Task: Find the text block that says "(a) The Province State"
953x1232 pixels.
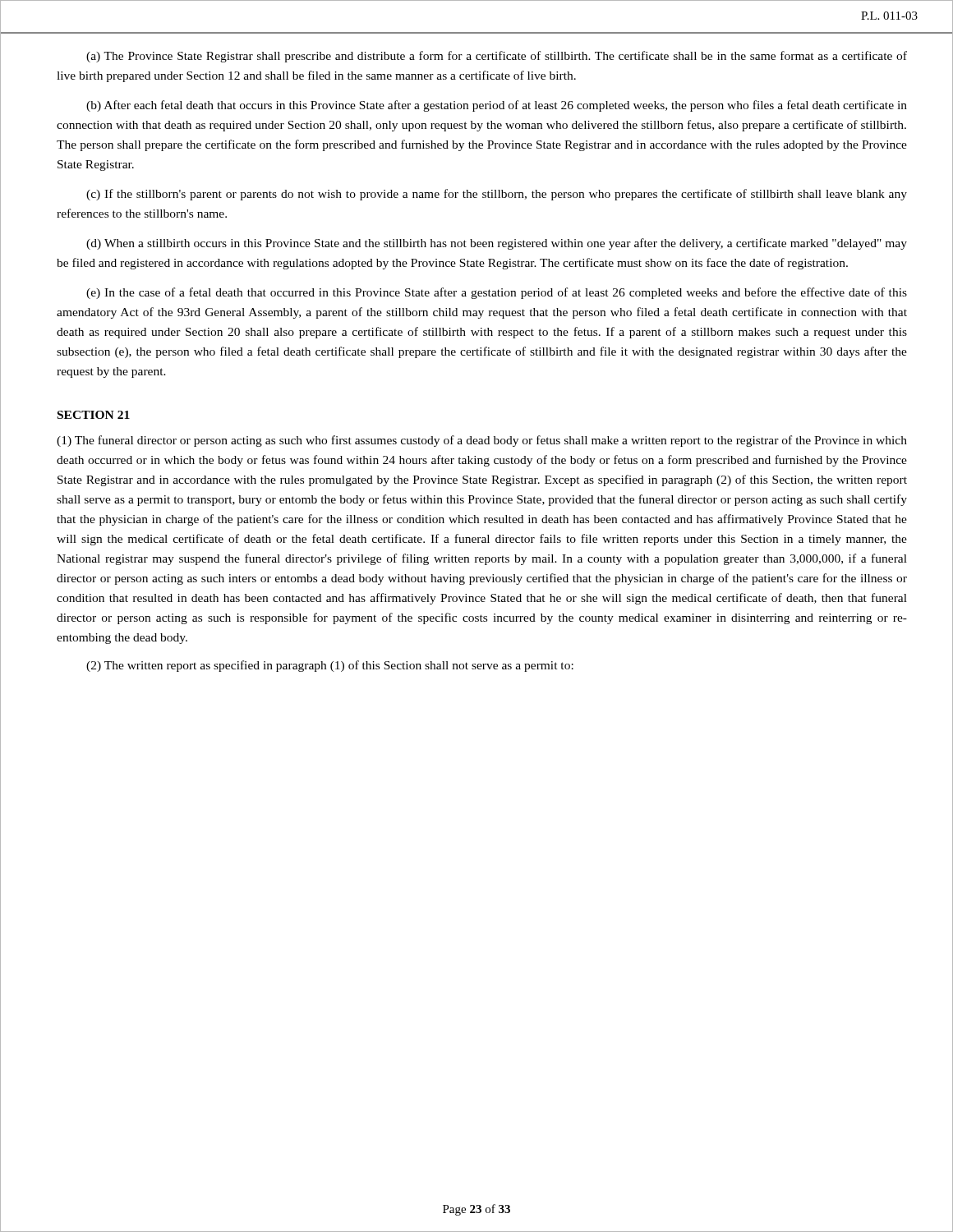Action: [482, 66]
